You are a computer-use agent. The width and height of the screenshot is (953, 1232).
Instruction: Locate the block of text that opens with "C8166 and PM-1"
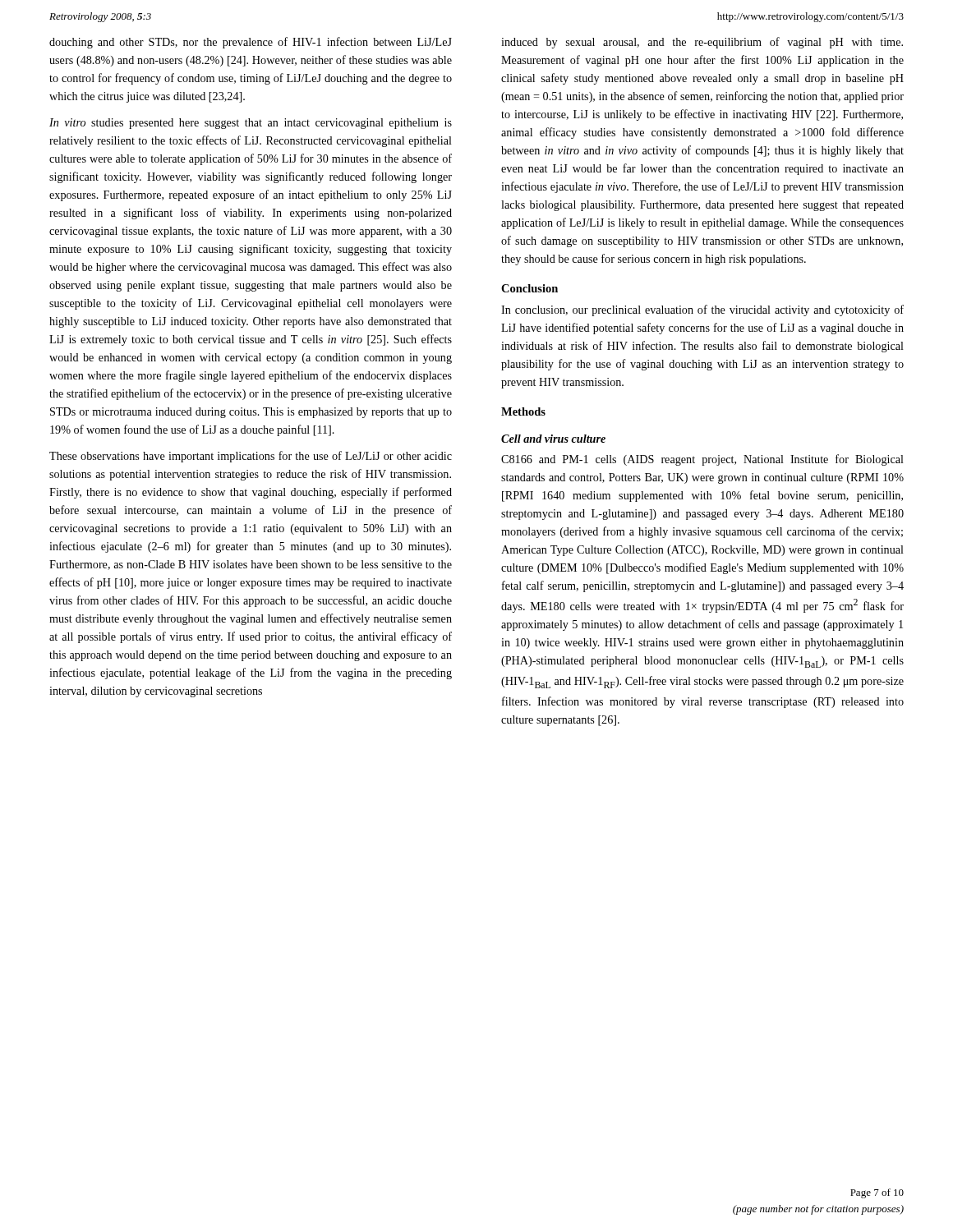pyautogui.click(x=702, y=589)
